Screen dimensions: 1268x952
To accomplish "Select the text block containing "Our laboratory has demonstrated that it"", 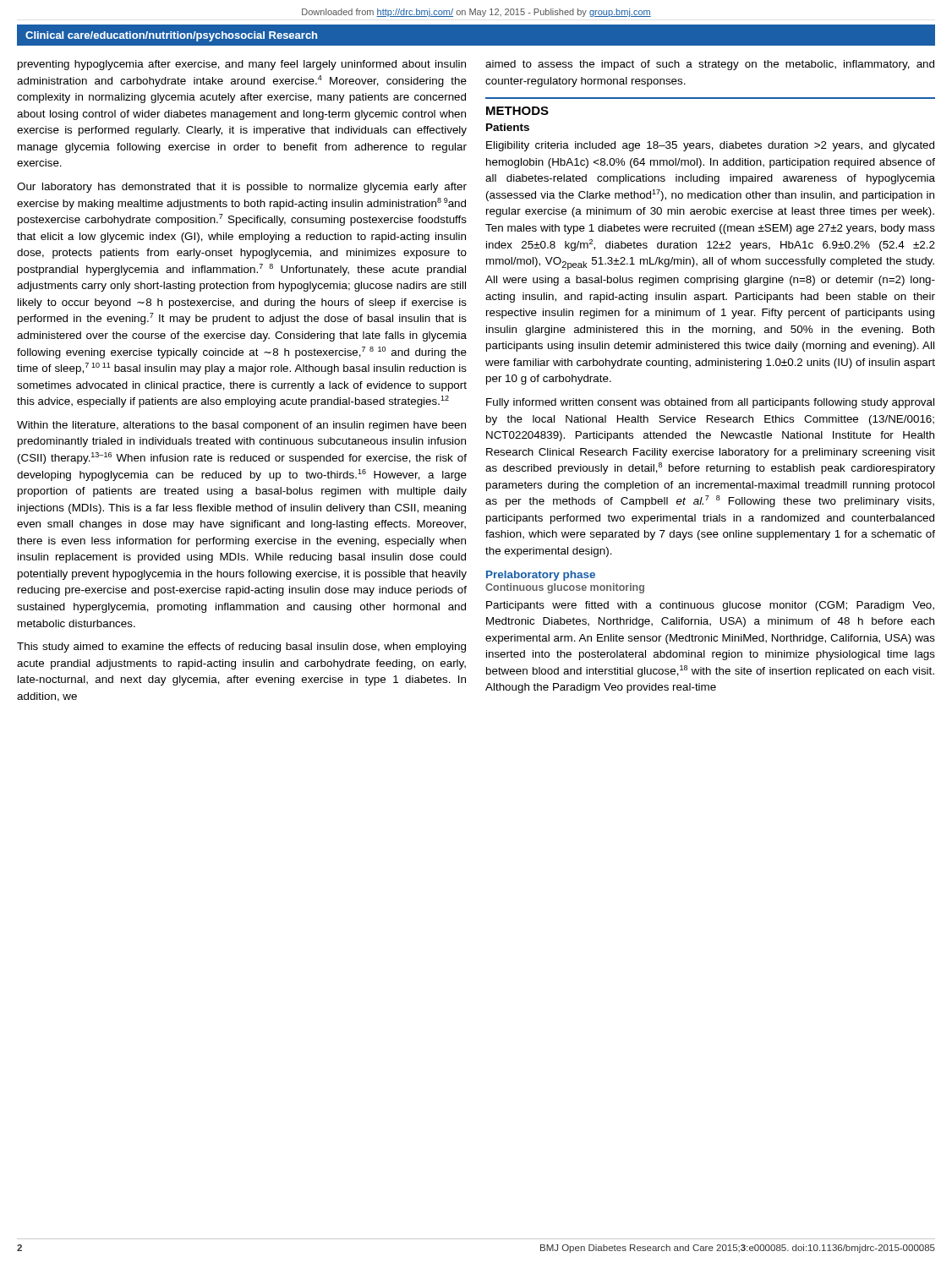I will coord(242,294).
